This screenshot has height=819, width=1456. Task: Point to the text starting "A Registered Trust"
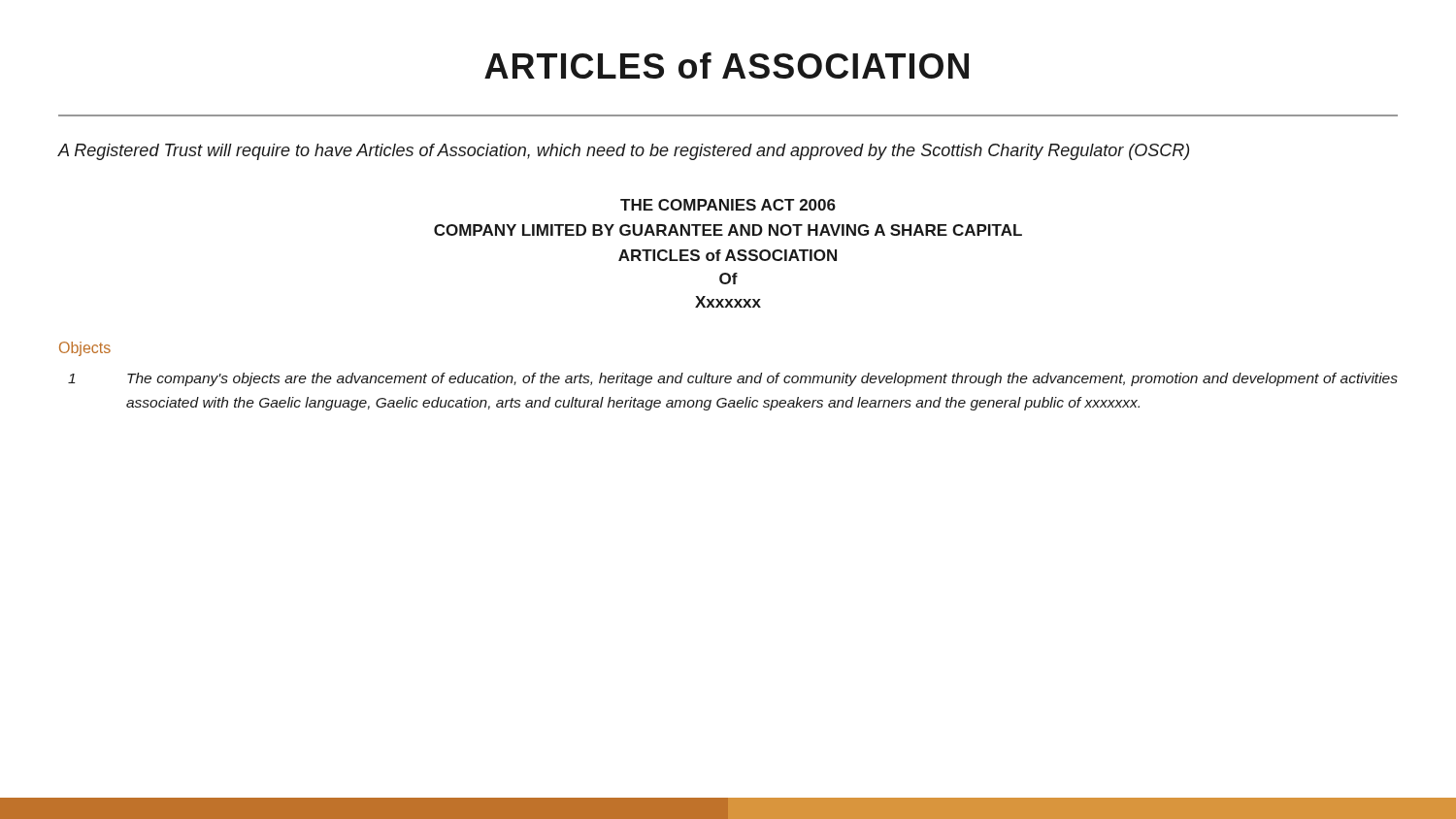tap(624, 150)
